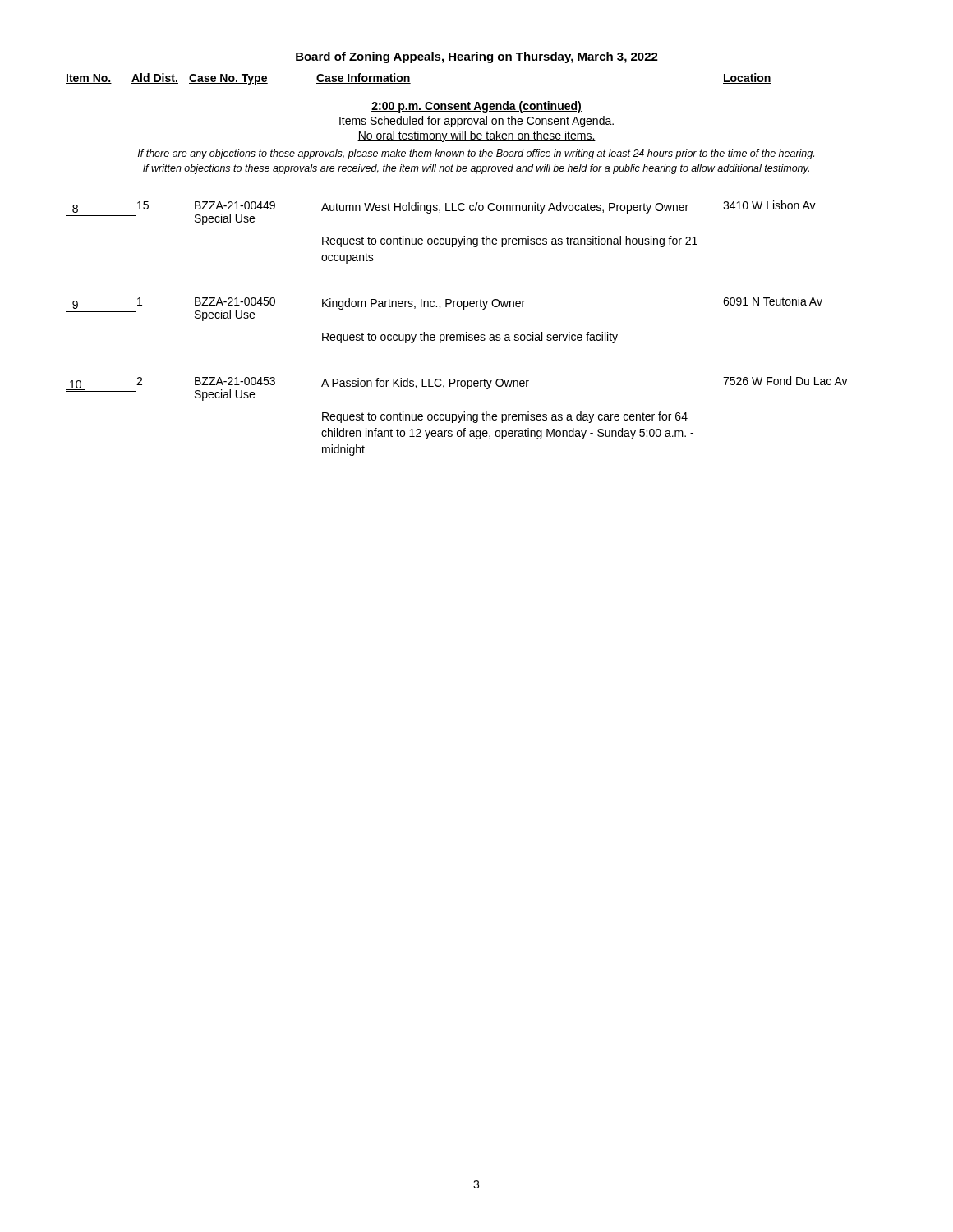953x1232 pixels.
Task: Point to the text block starting "Board of Zoning Appeals, Hearing on Thursday,"
Action: 476,56
